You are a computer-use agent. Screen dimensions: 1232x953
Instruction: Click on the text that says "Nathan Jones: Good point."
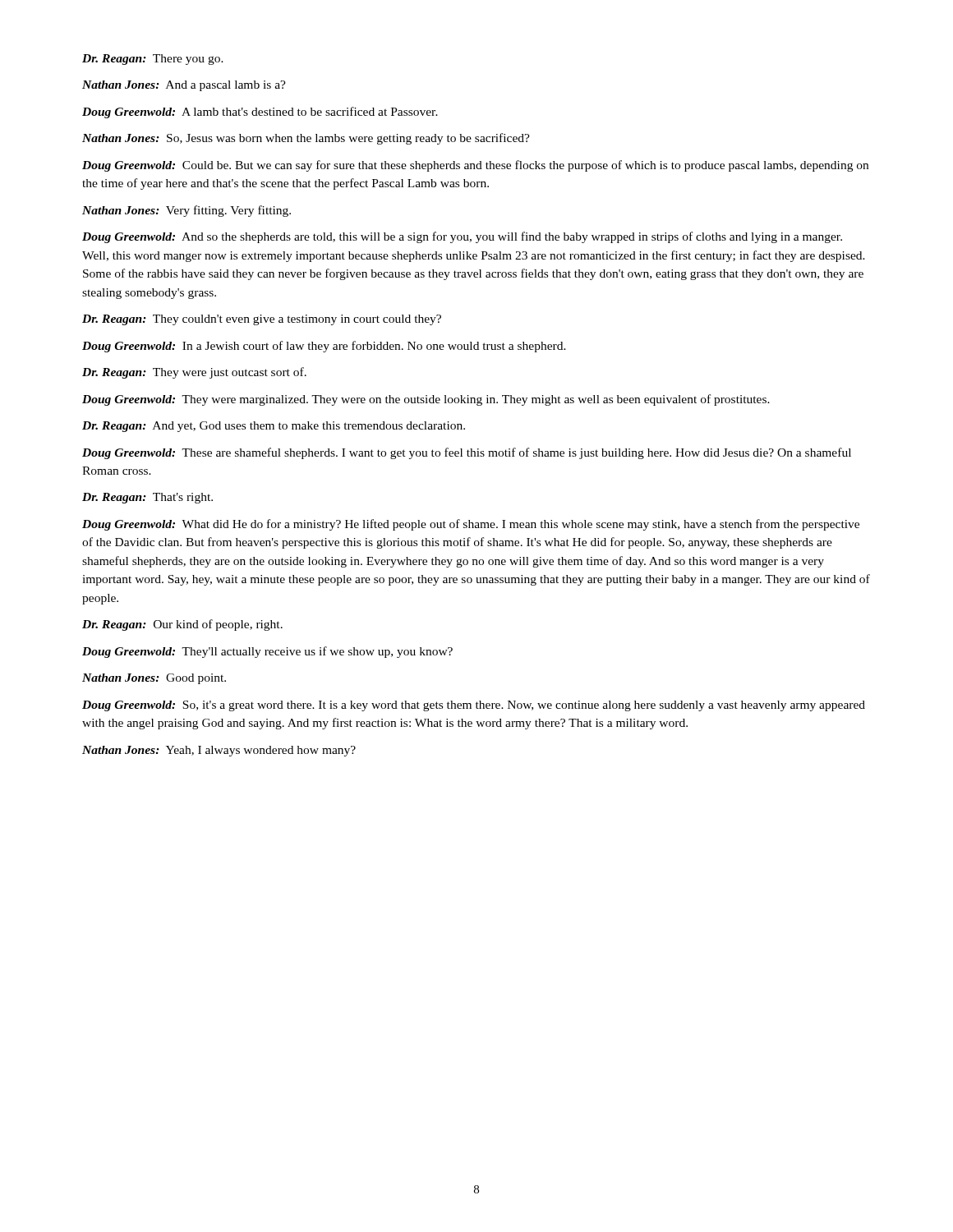pyautogui.click(x=154, y=677)
